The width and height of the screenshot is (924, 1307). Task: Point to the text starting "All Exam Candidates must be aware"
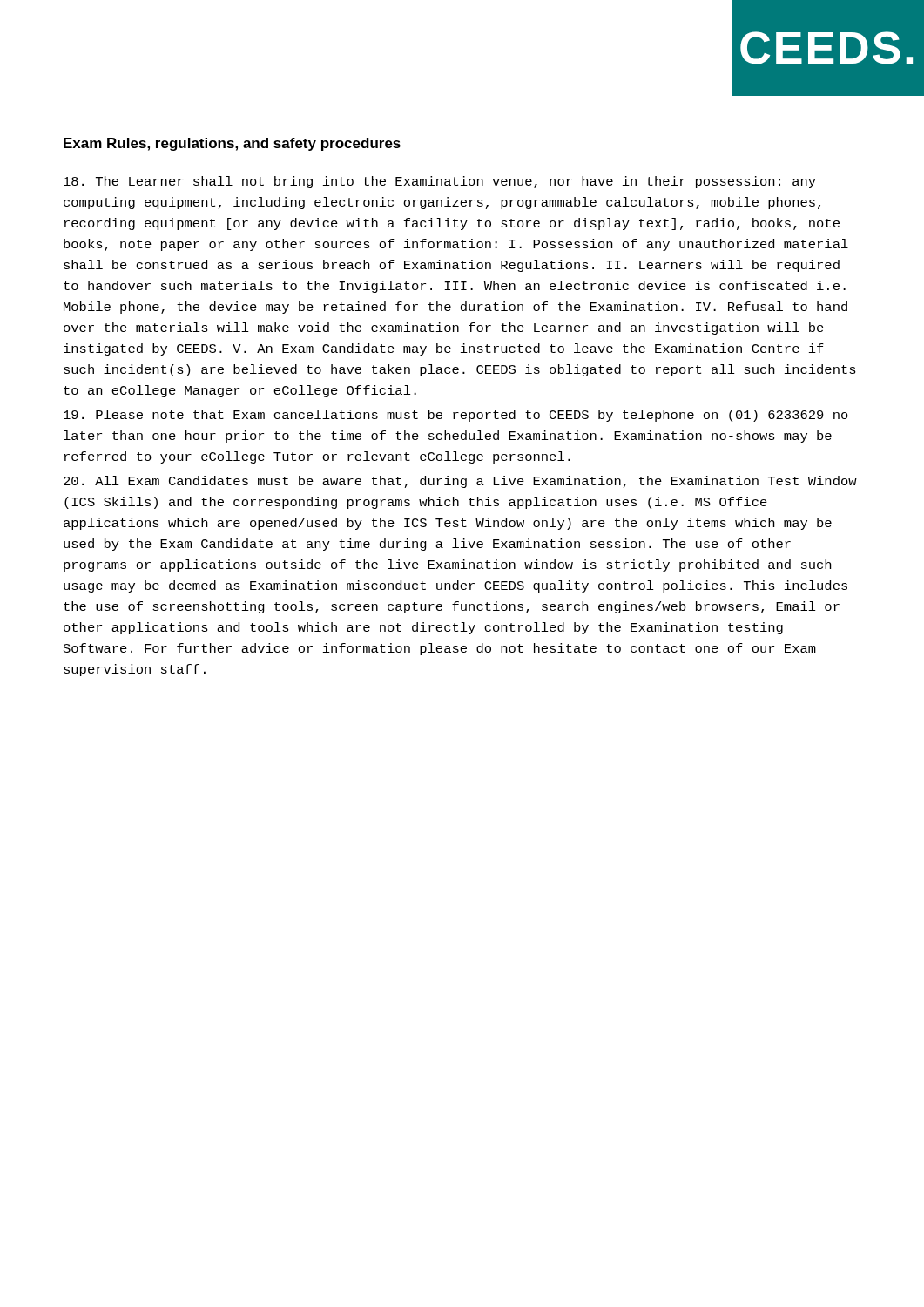(x=460, y=576)
